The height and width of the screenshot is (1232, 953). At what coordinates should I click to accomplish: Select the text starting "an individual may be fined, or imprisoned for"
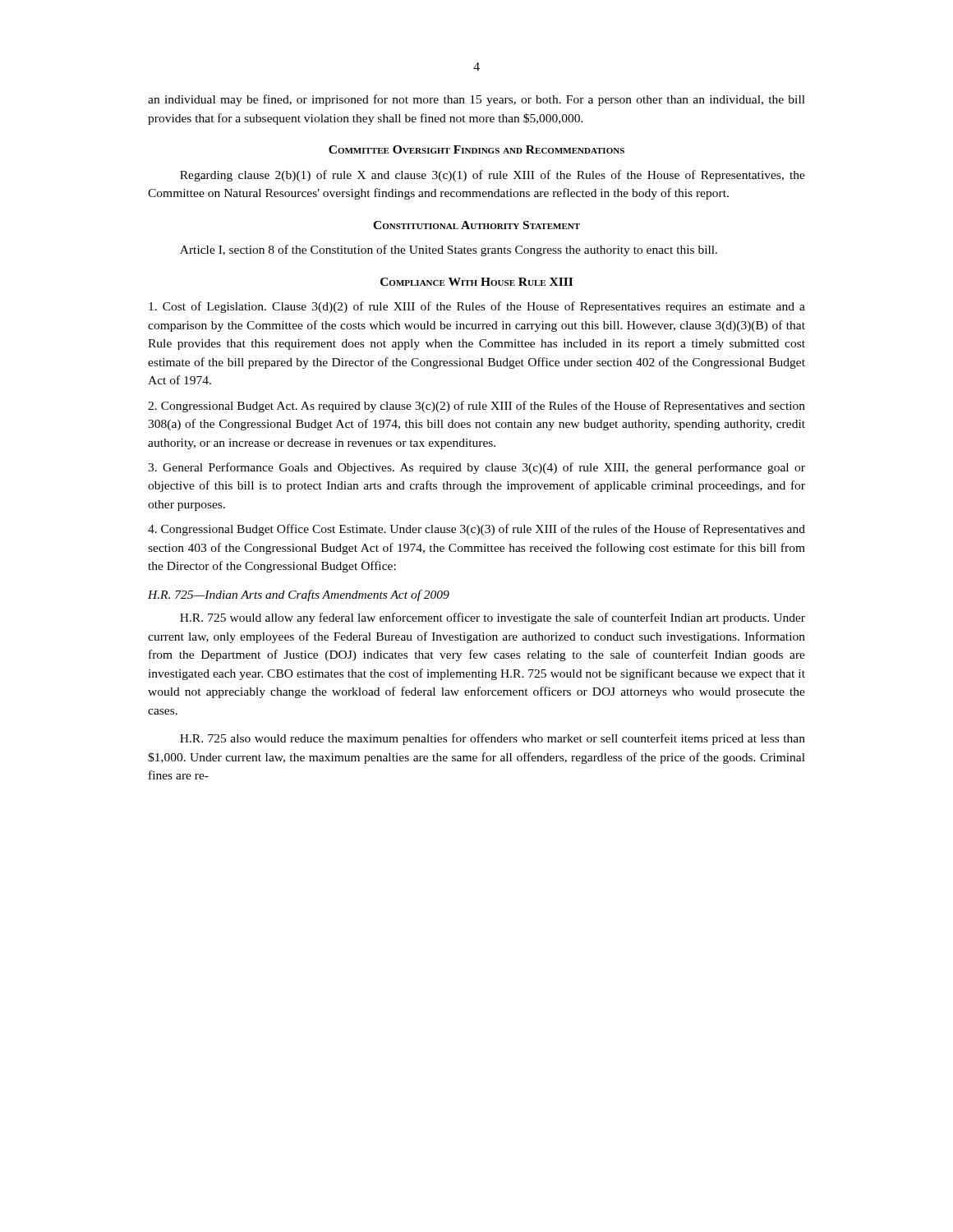[x=476, y=109]
